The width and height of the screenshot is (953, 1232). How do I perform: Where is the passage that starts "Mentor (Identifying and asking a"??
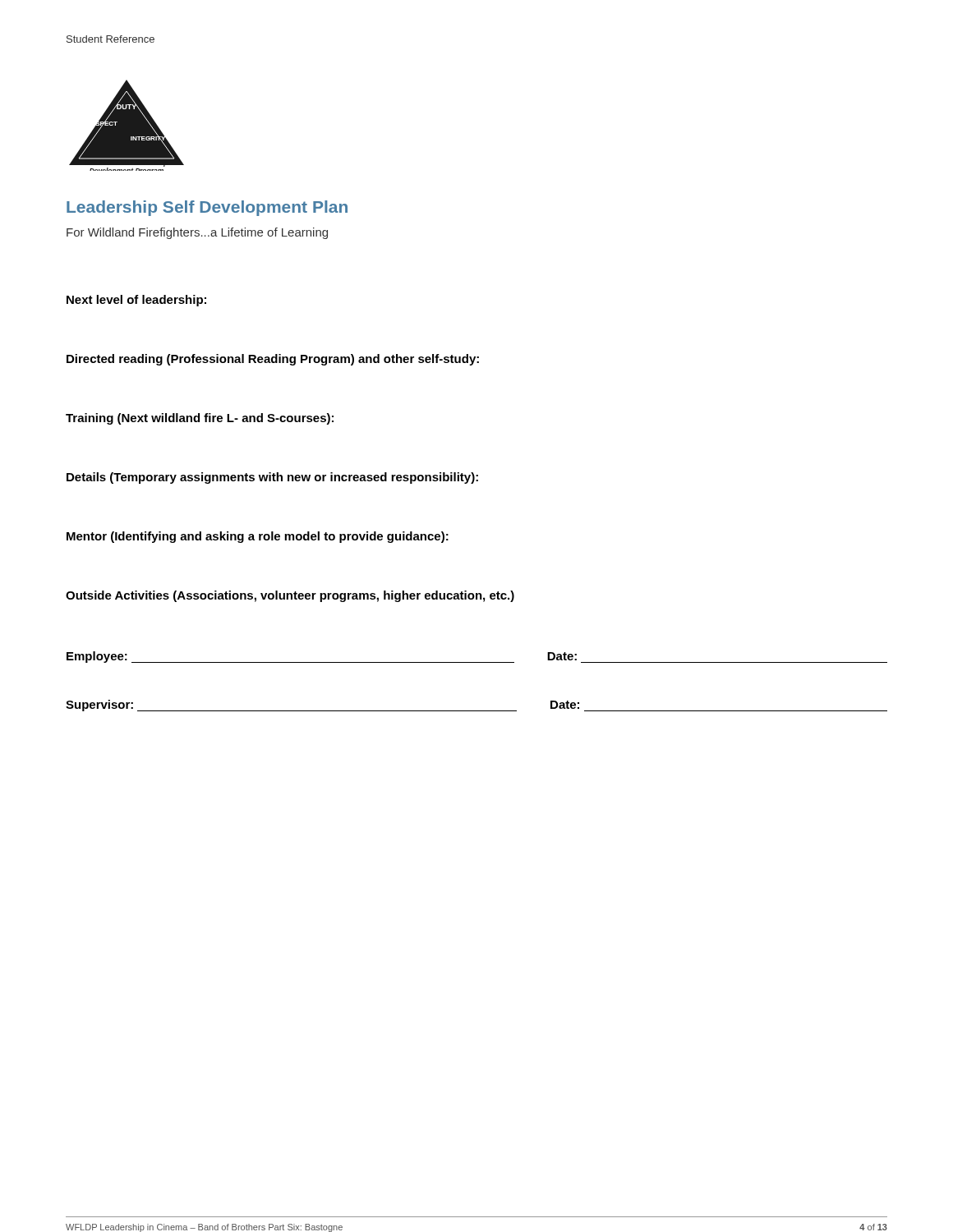click(257, 536)
